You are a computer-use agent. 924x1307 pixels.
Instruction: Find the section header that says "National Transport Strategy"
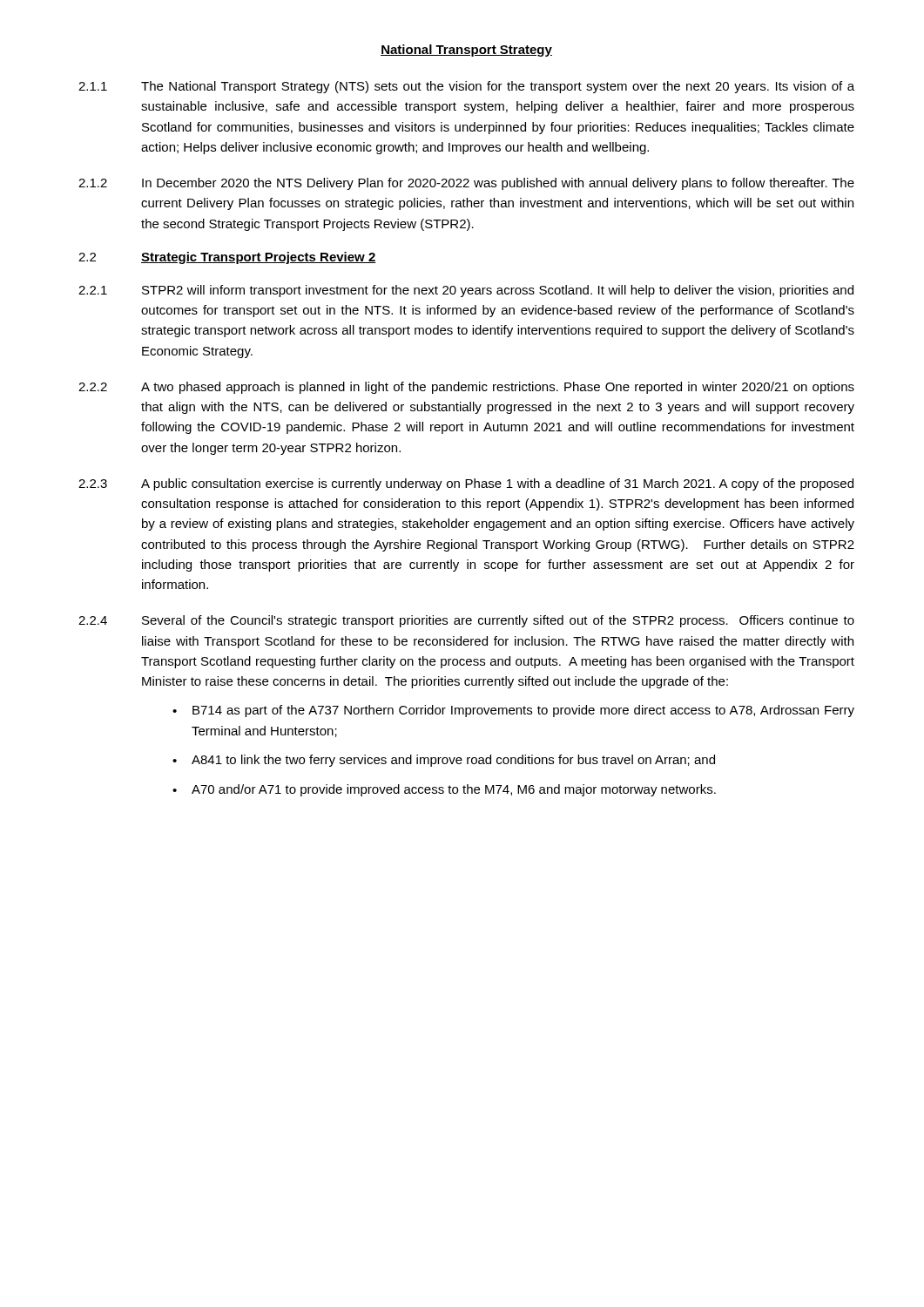(x=466, y=49)
